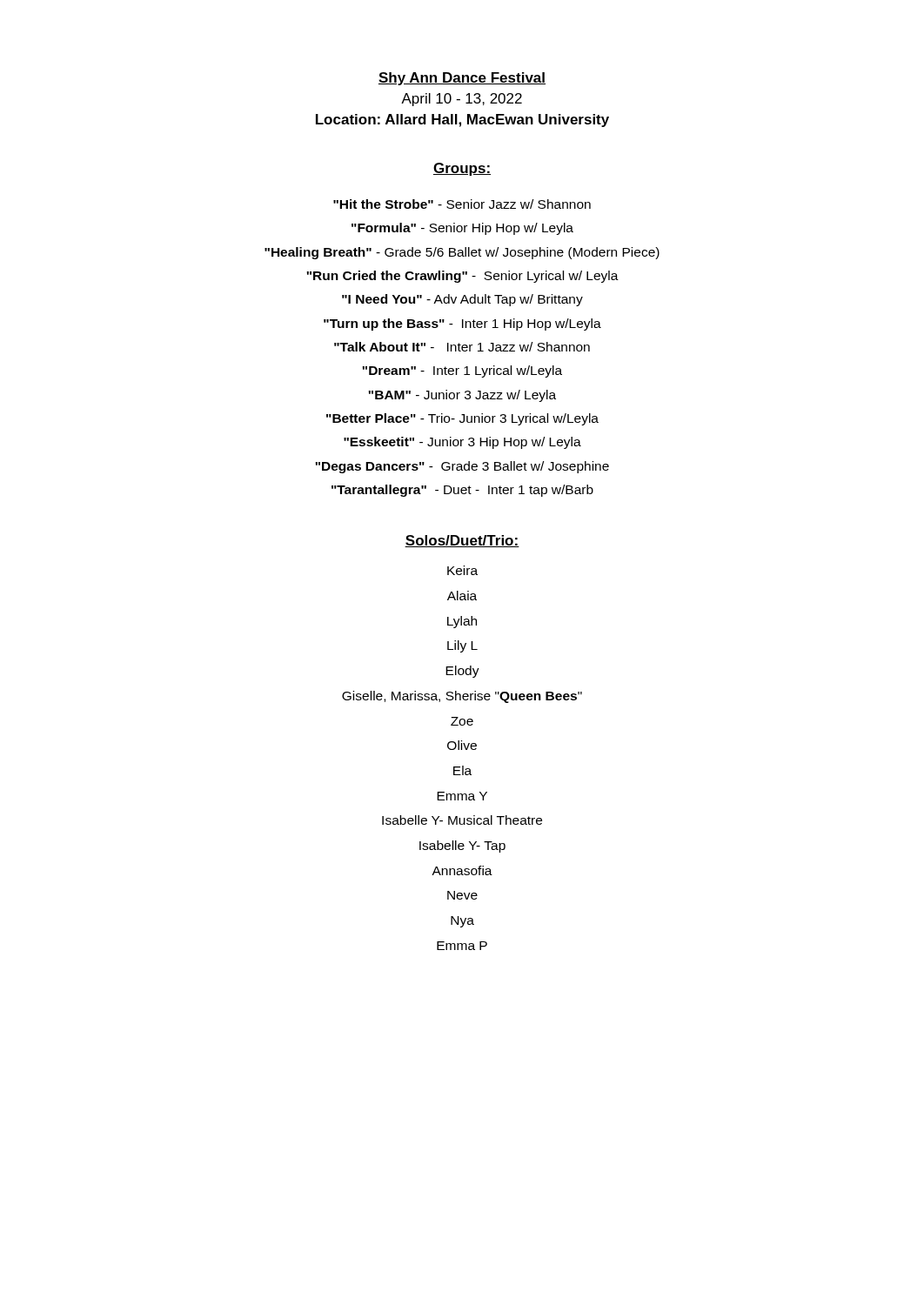
Task: Find the list item that says "Giselle, Marissa, Sherise "Queen"
Action: (x=462, y=695)
